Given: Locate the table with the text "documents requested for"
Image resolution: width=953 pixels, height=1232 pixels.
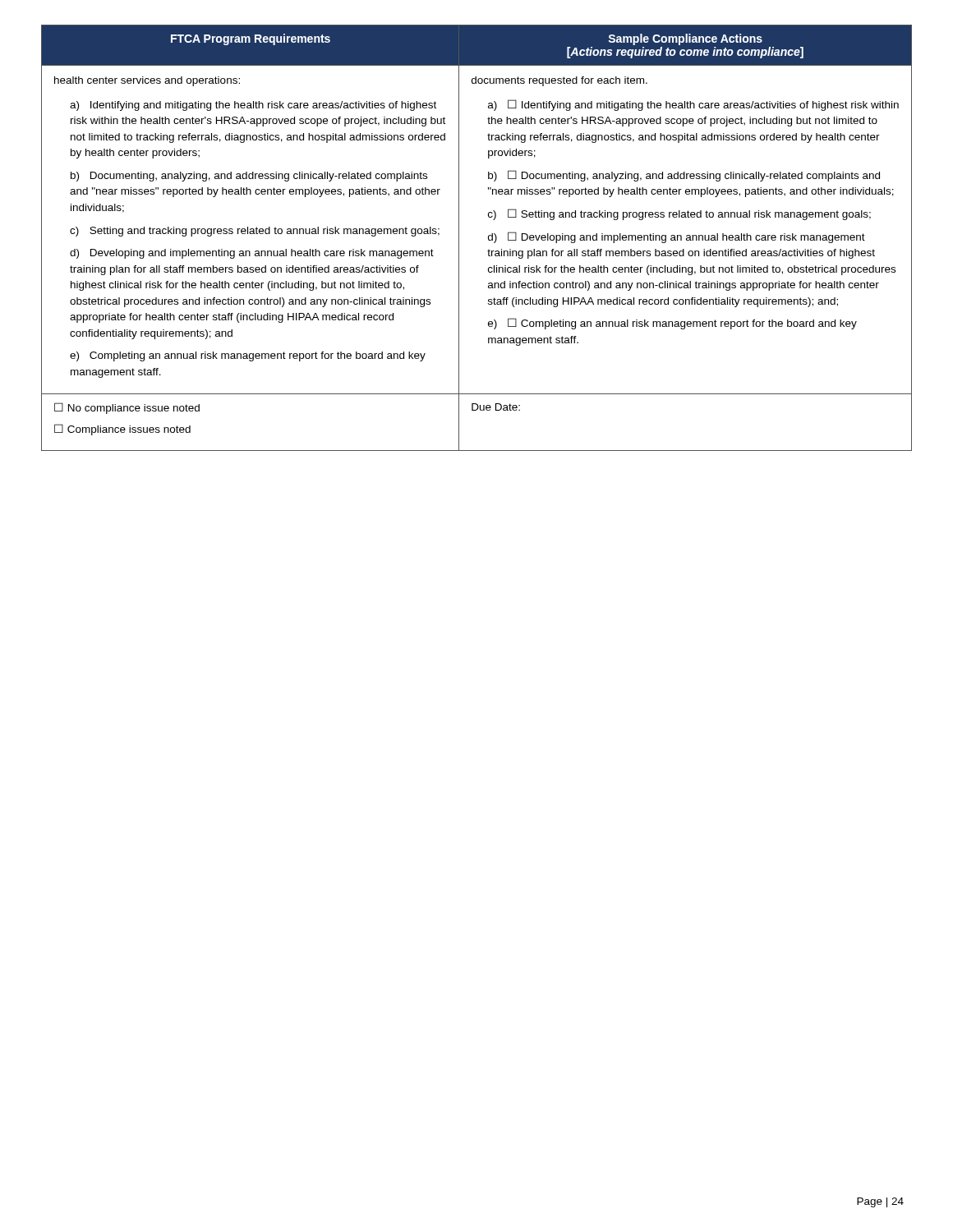Looking at the screenshot, I should tap(685, 229).
